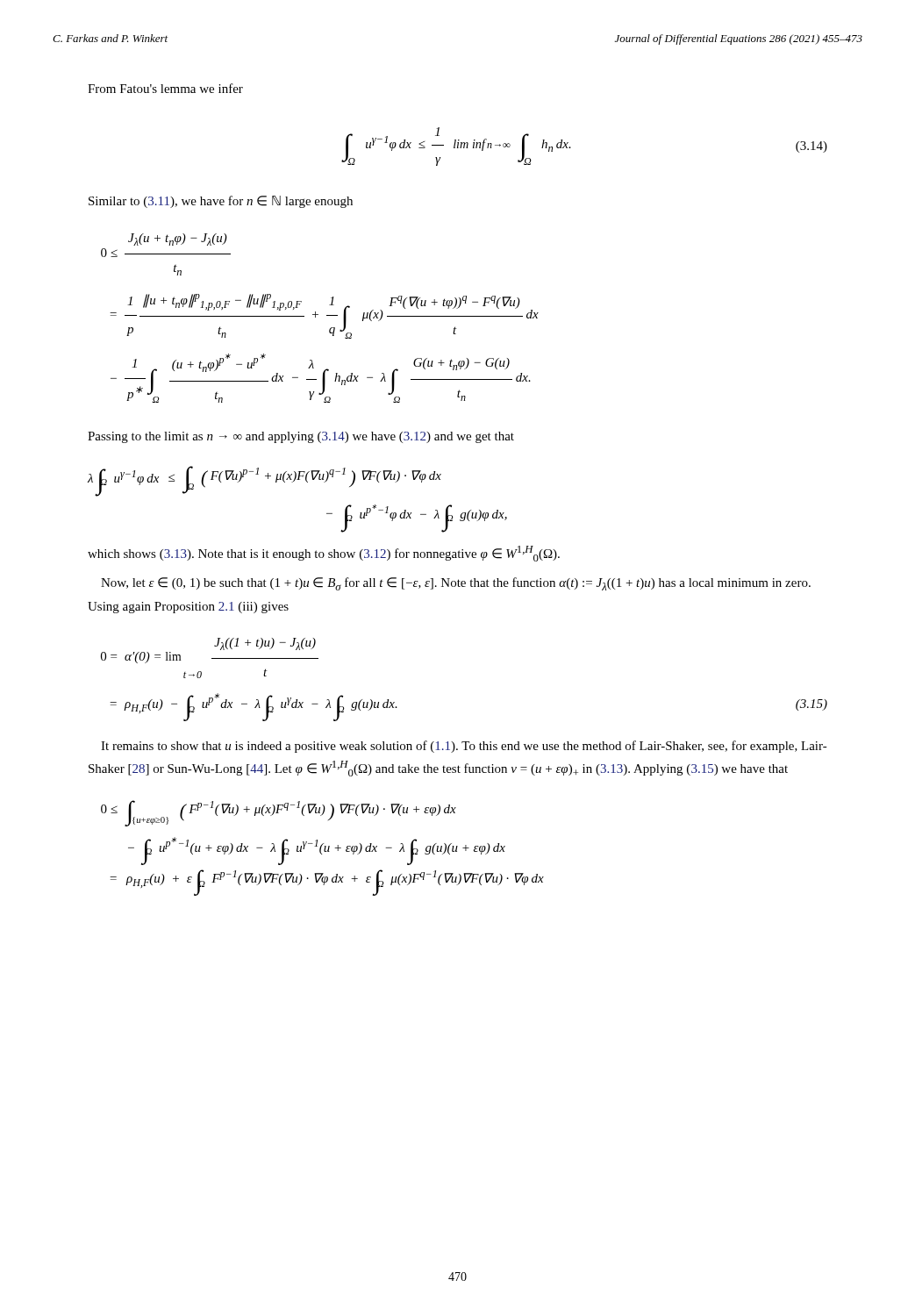Click on the text block that reads "Passing to the limit"
This screenshot has width=915, height=1316.
[301, 436]
